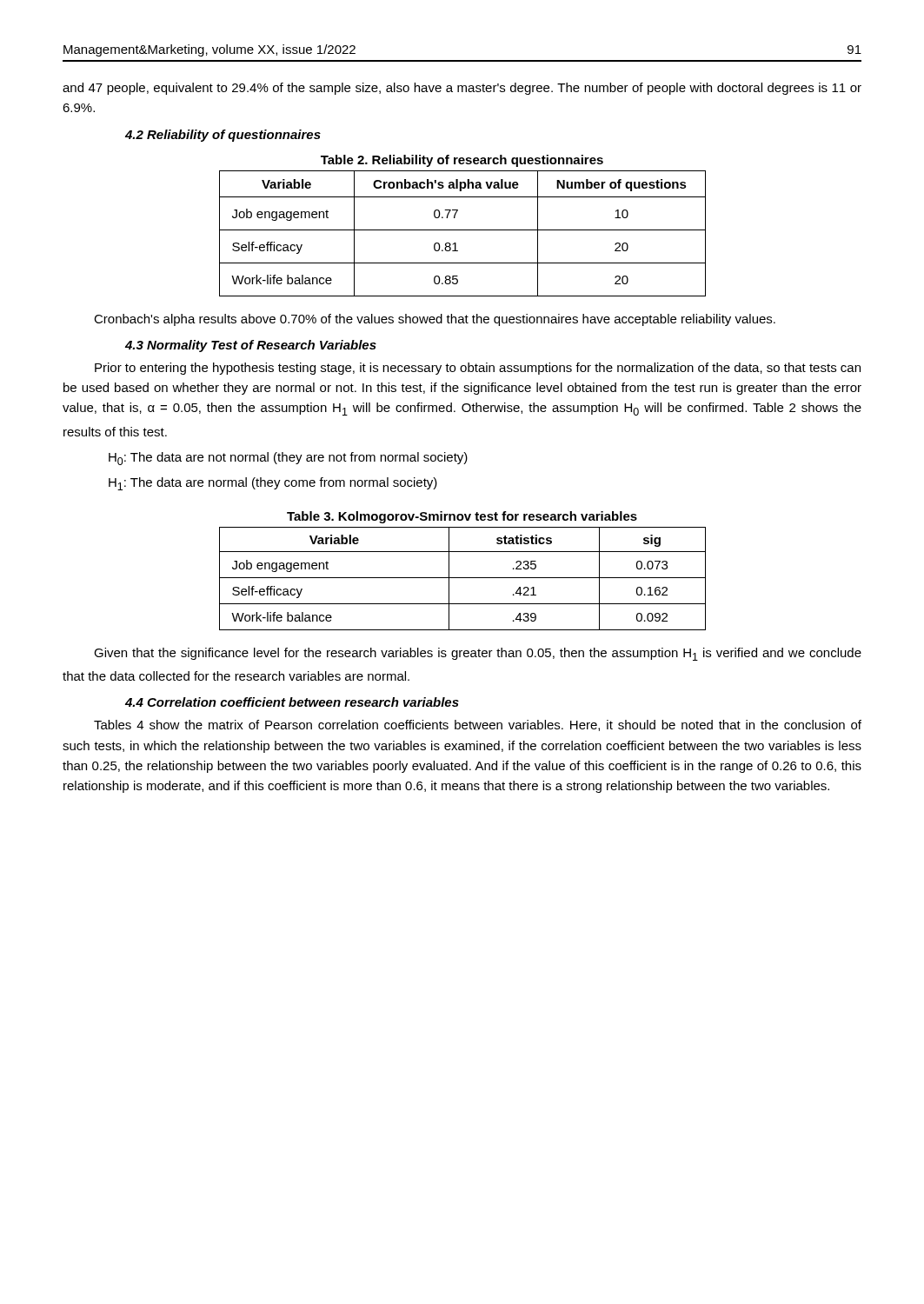
Task: Click on the table containing "Number of questions"
Action: (x=462, y=233)
